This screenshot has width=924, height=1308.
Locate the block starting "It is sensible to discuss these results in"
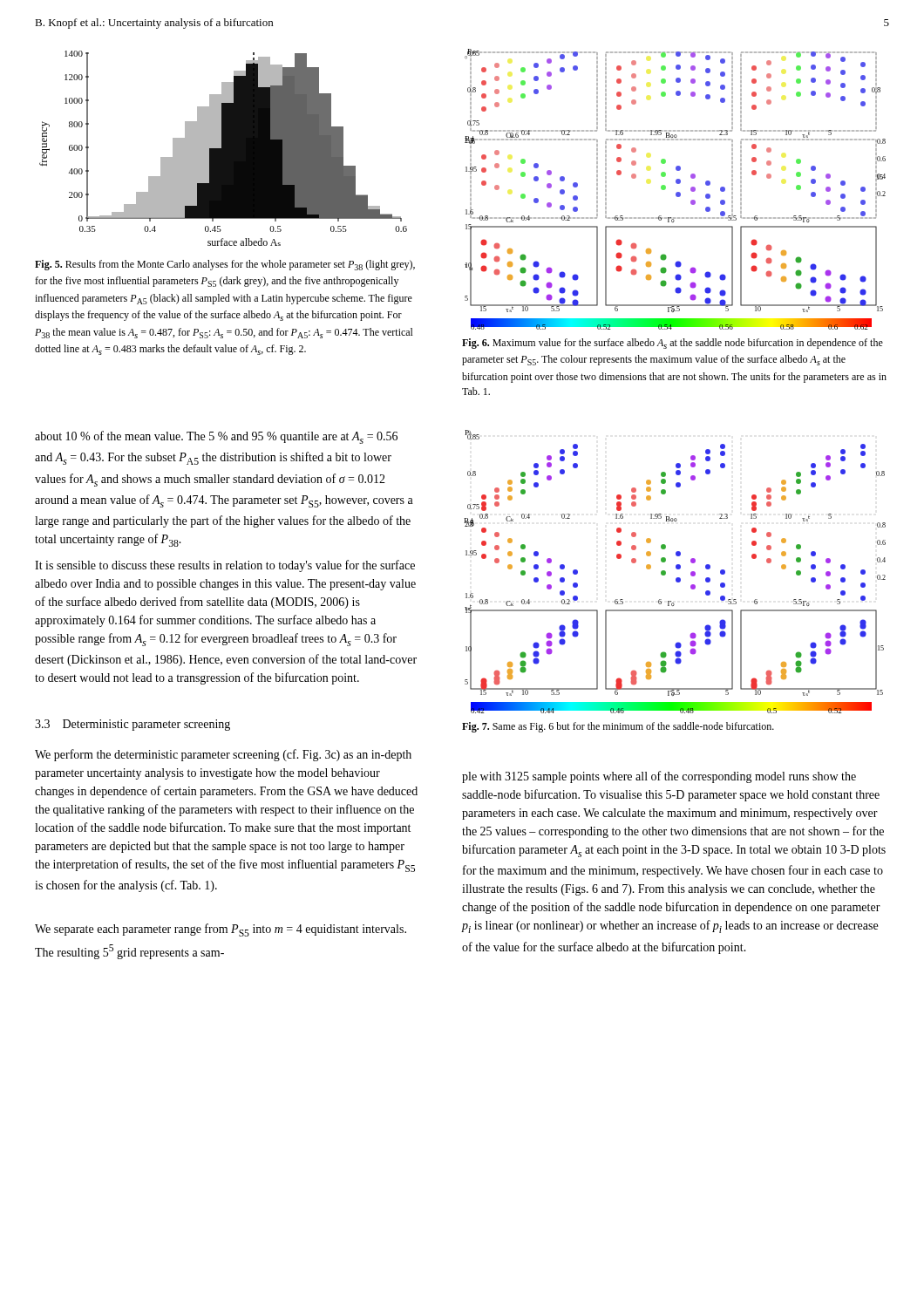click(226, 622)
